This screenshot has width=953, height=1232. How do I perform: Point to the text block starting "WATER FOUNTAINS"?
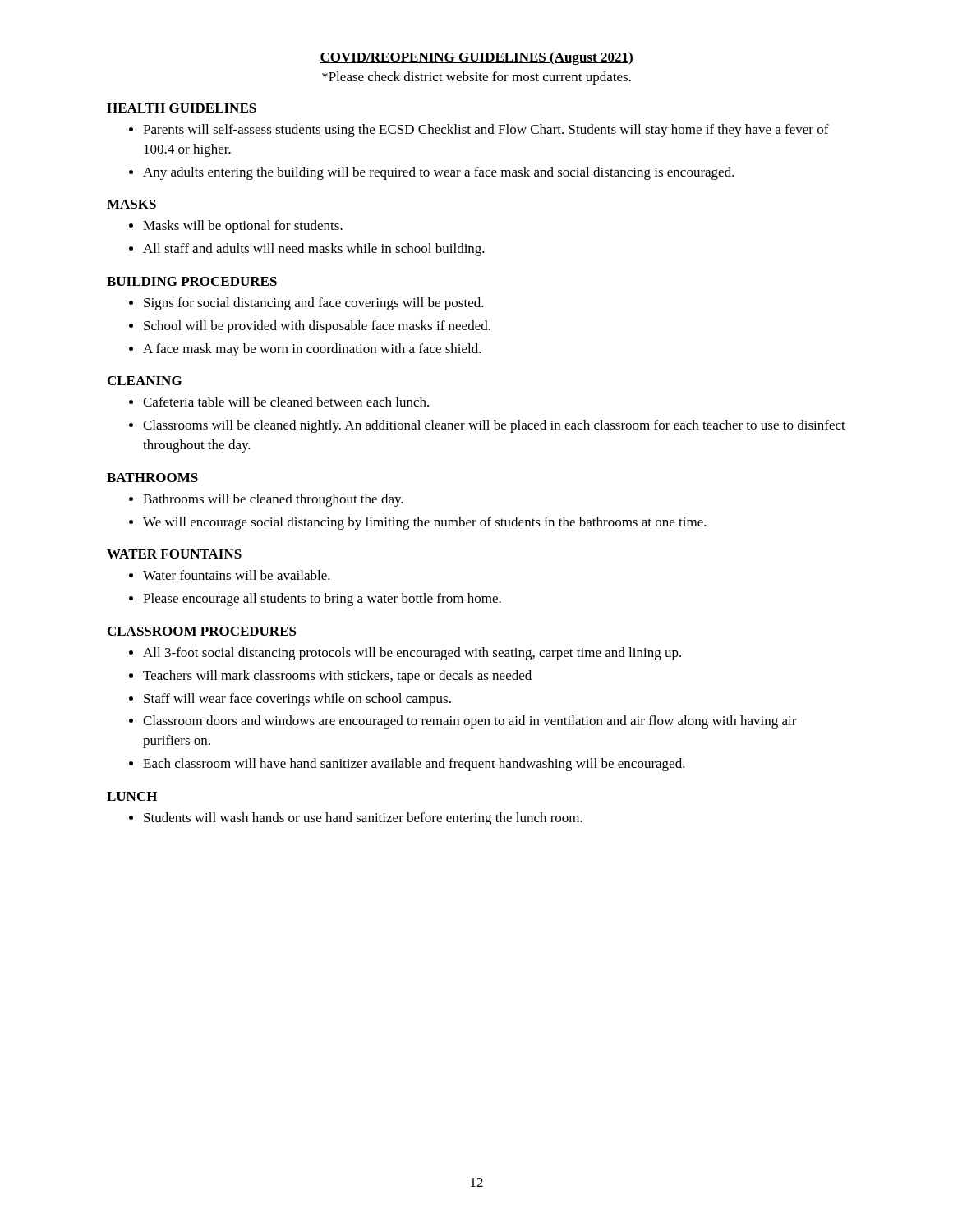(x=174, y=554)
